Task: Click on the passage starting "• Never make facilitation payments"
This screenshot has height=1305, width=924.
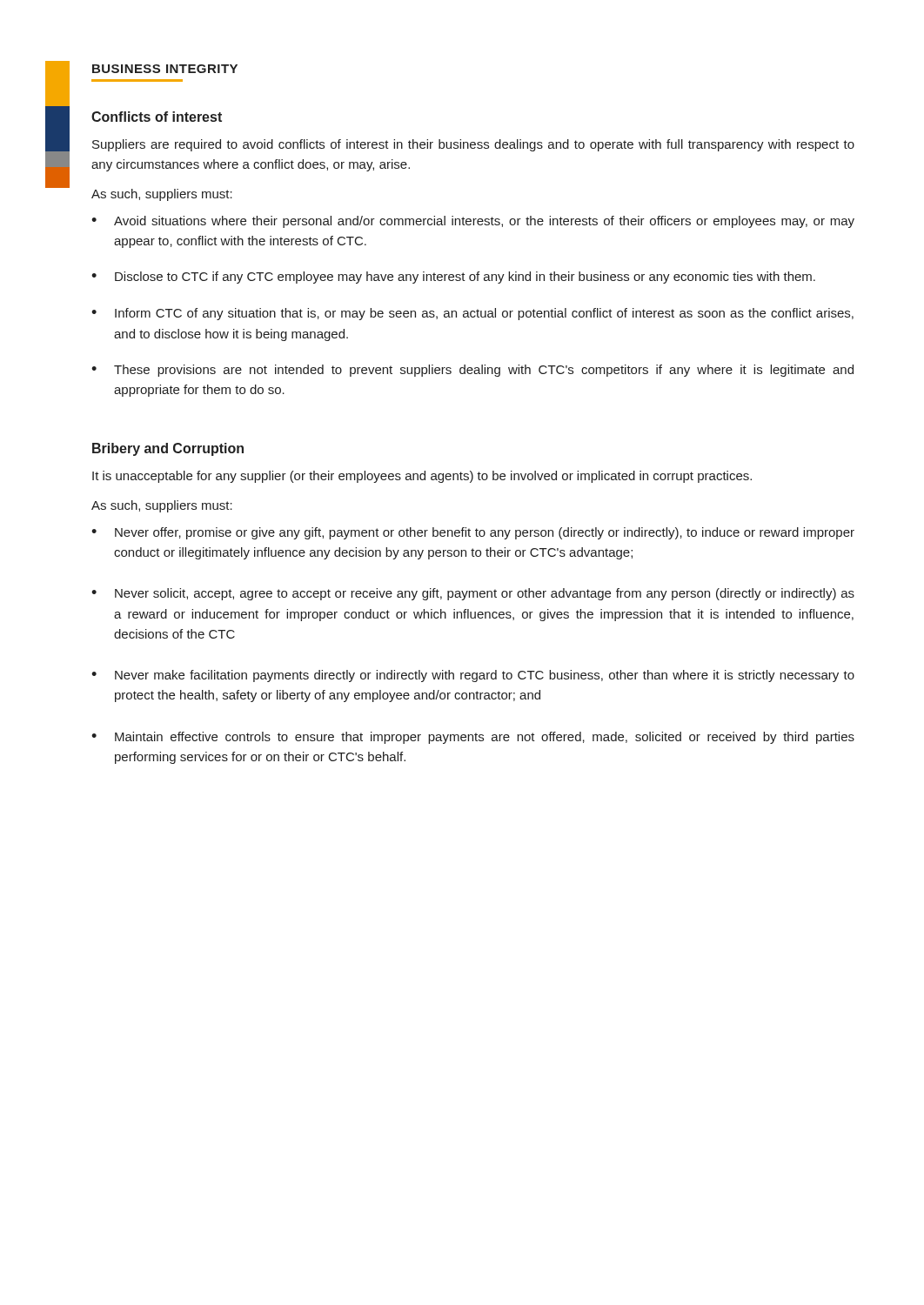Action: [x=473, y=685]
